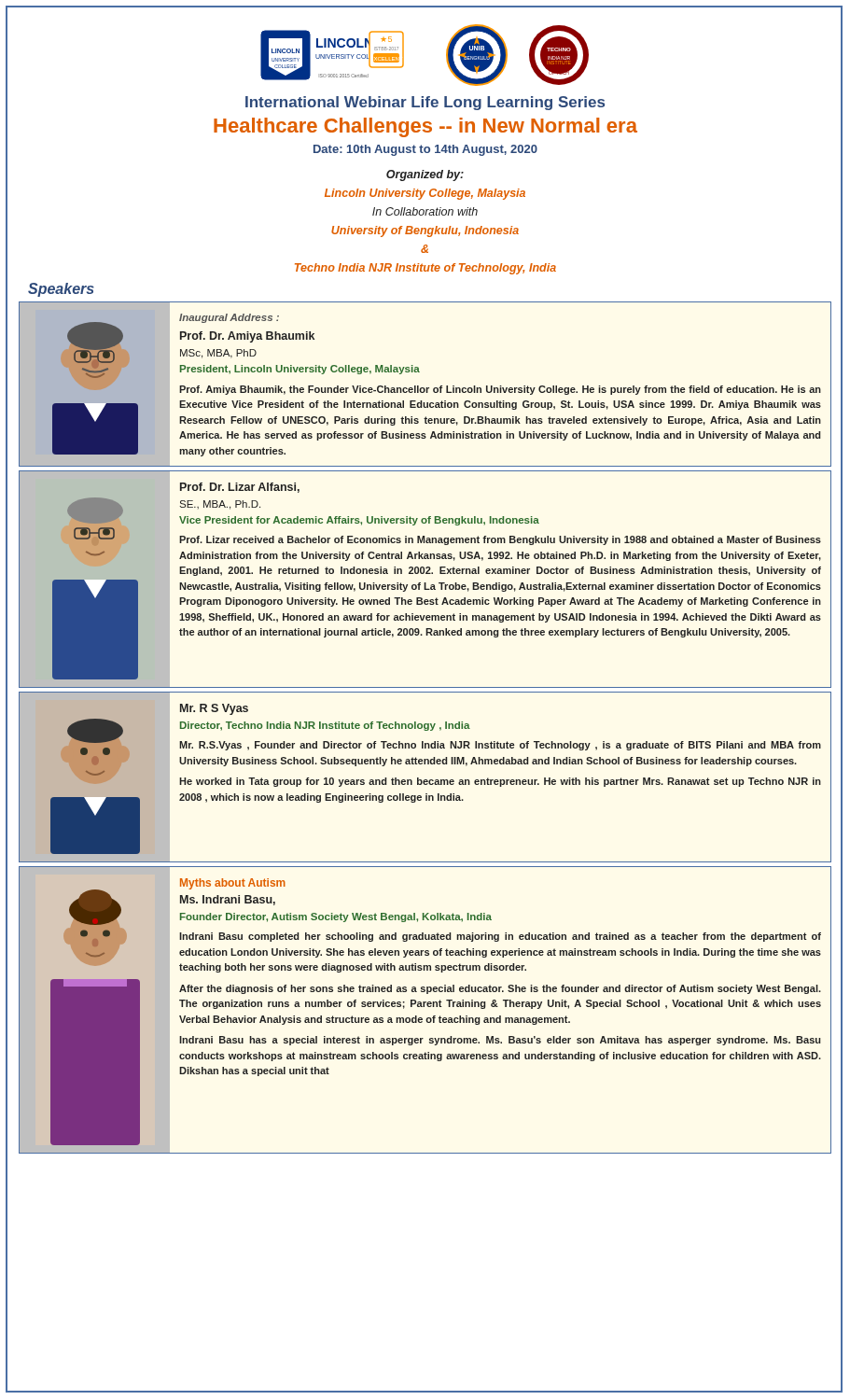Select the table that reads "Prof. Dr. Lizar Alfansi, SE.,"
This screenshot has height=1400, width=850.
(x=425, y=579)
